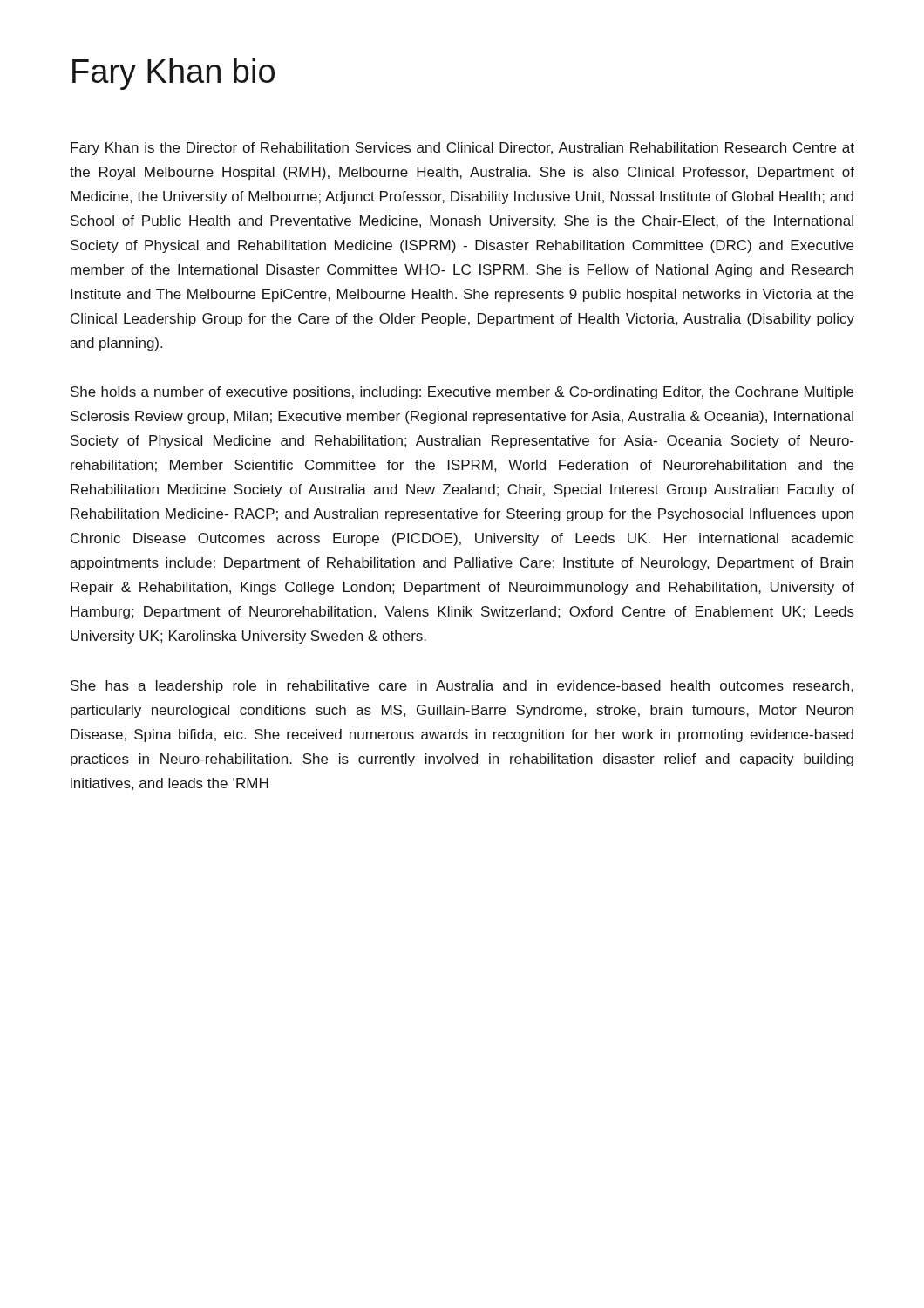924x1308 pixels.
Task: Click on the text starting "Fary Khan is the Director of Rehabilitation Services"
Action: [x=462, y=246]
